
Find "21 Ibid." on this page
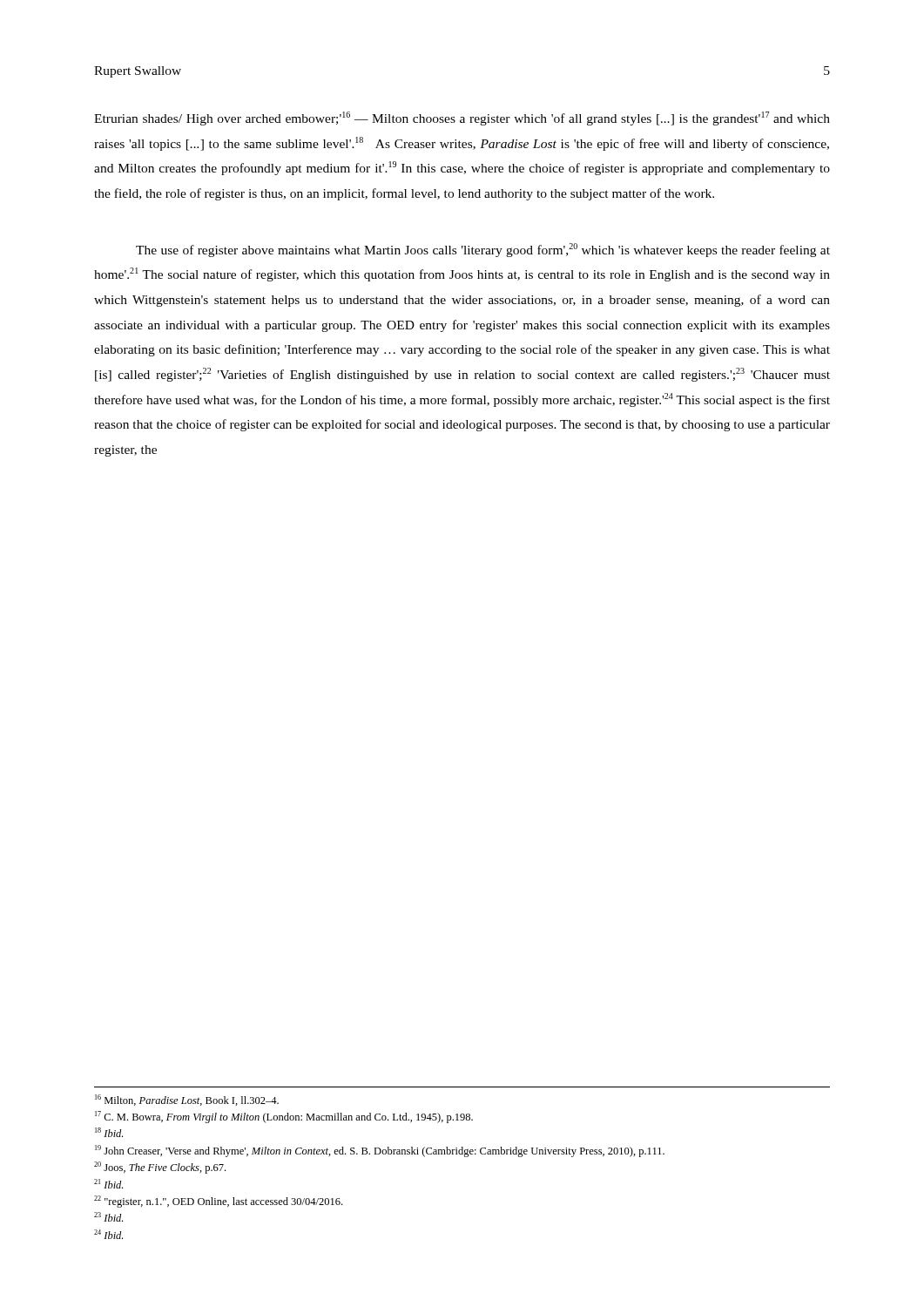tap(109, 1184)
